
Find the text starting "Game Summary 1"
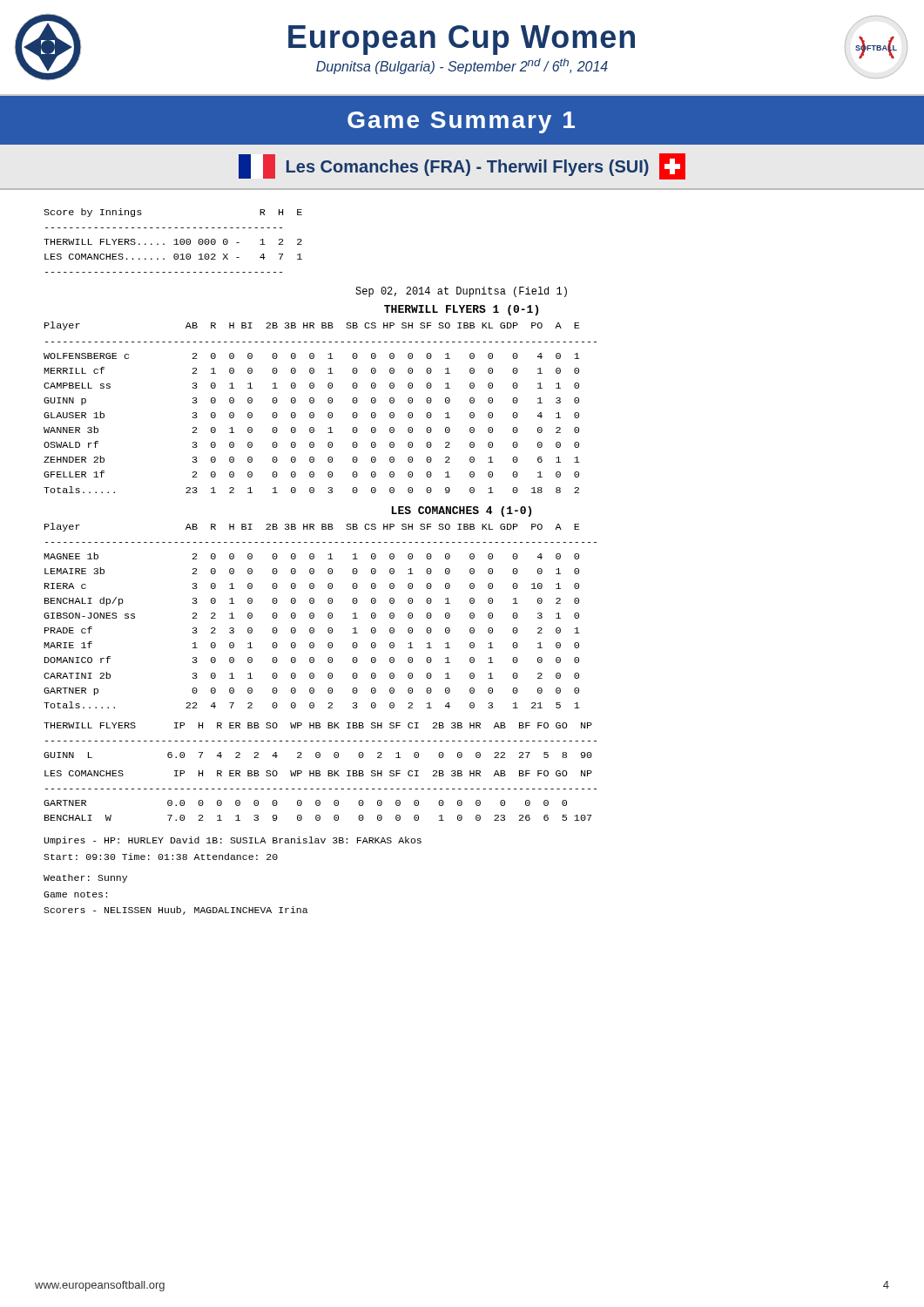coord(462,120)
